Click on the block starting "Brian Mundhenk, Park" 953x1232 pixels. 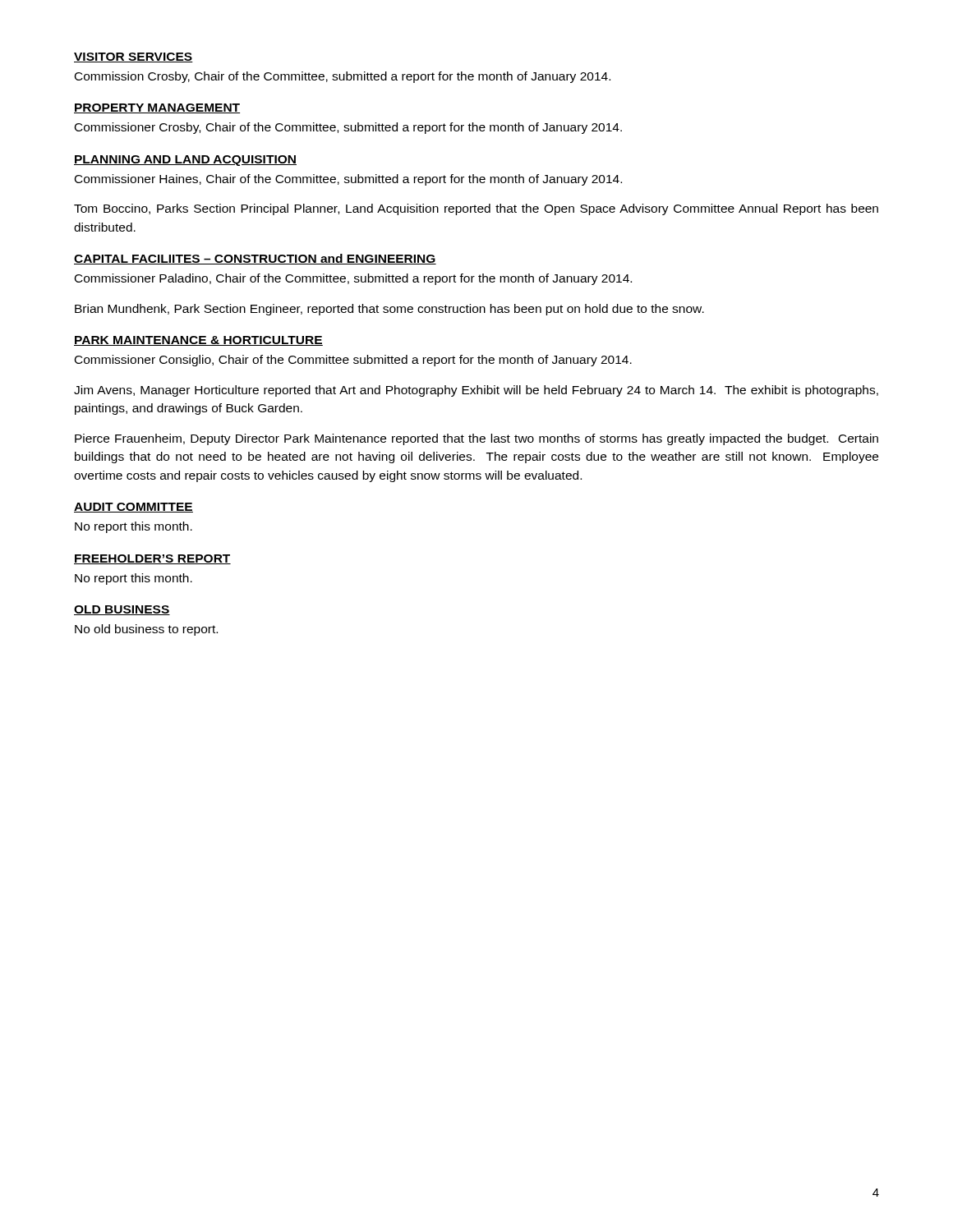coord(389,308)
